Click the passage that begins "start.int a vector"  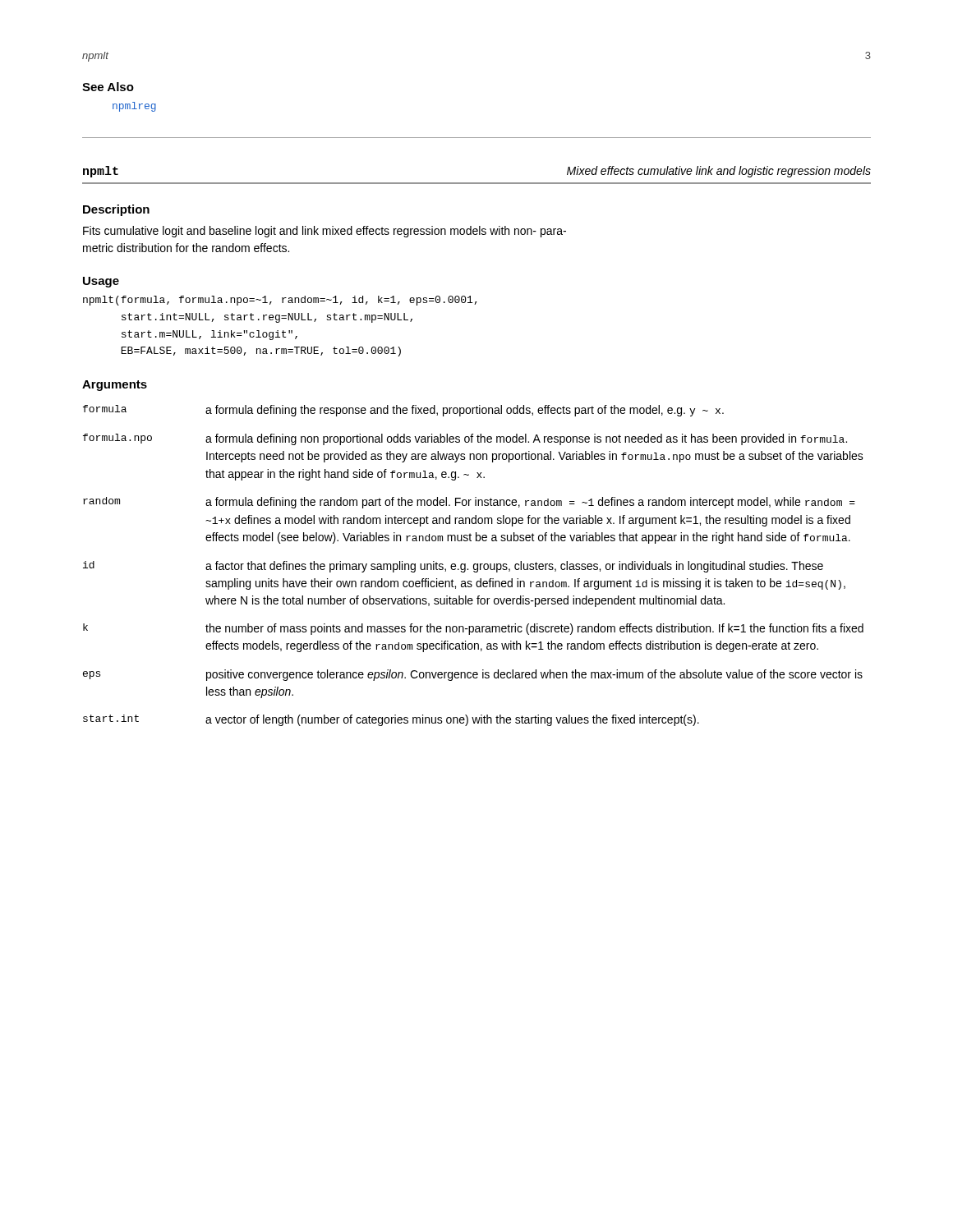(x=476, y=721)
